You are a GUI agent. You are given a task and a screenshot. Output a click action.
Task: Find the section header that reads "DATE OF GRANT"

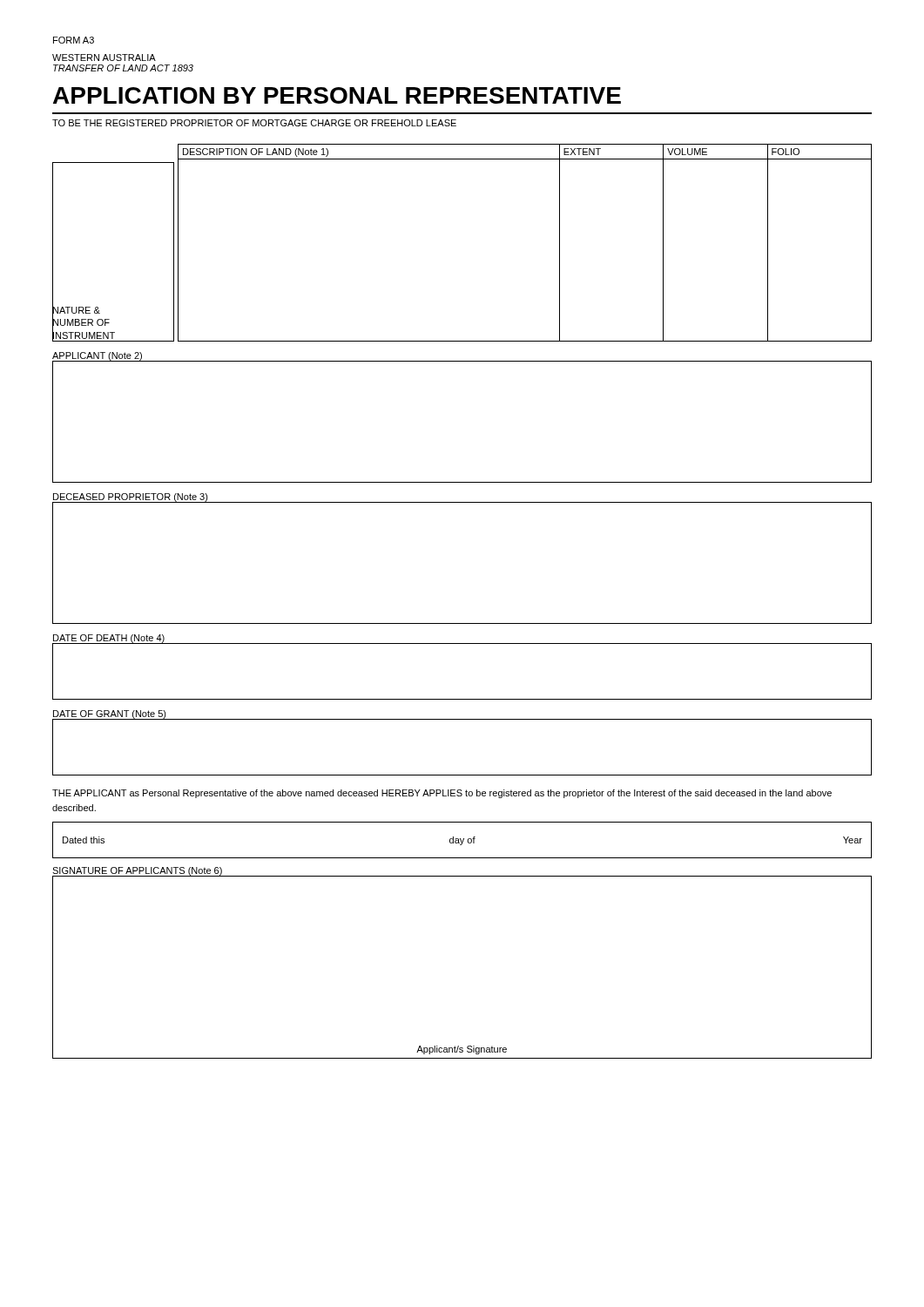click(x=109, y=714)
